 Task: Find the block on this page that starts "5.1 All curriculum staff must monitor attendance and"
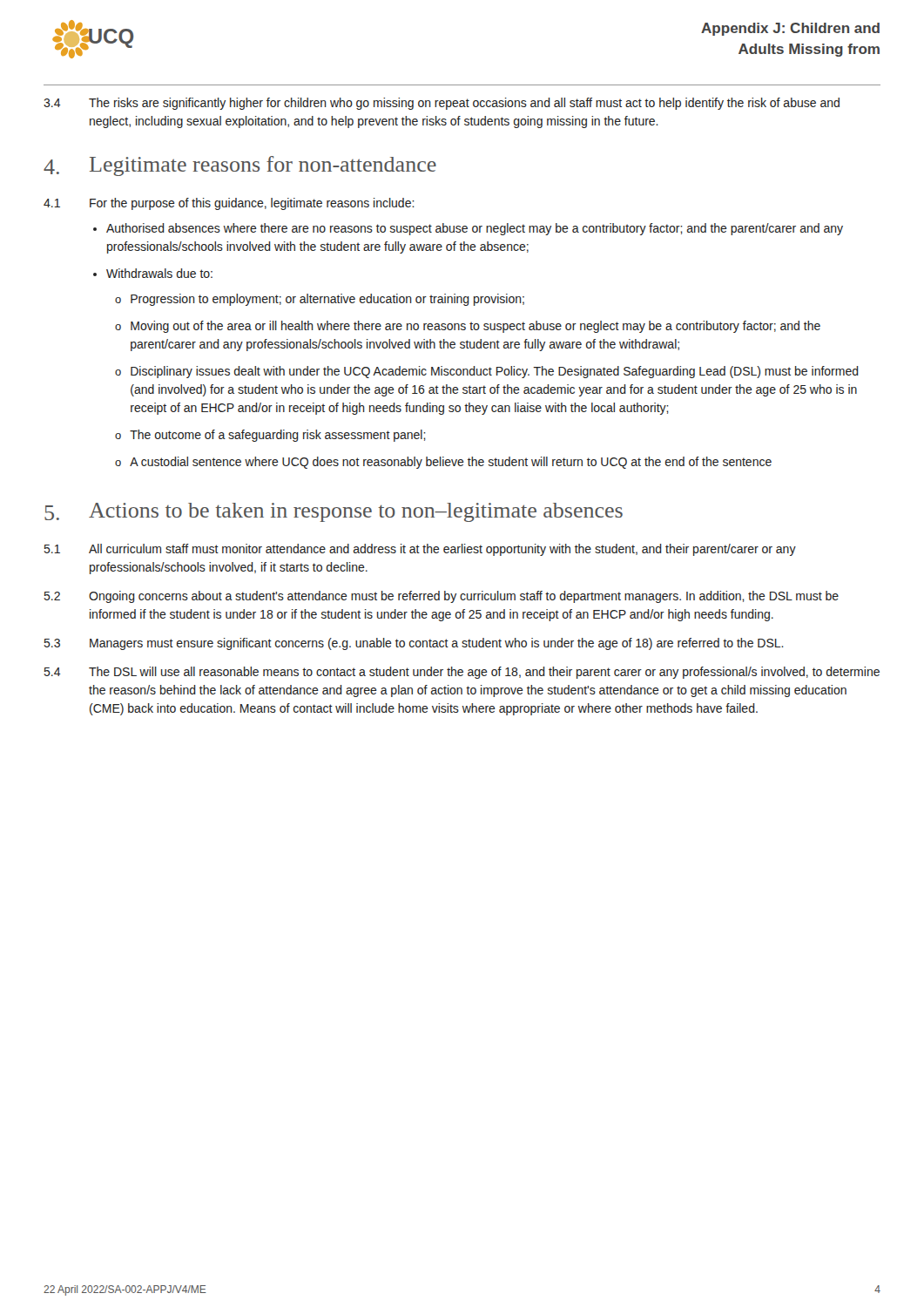462,558
